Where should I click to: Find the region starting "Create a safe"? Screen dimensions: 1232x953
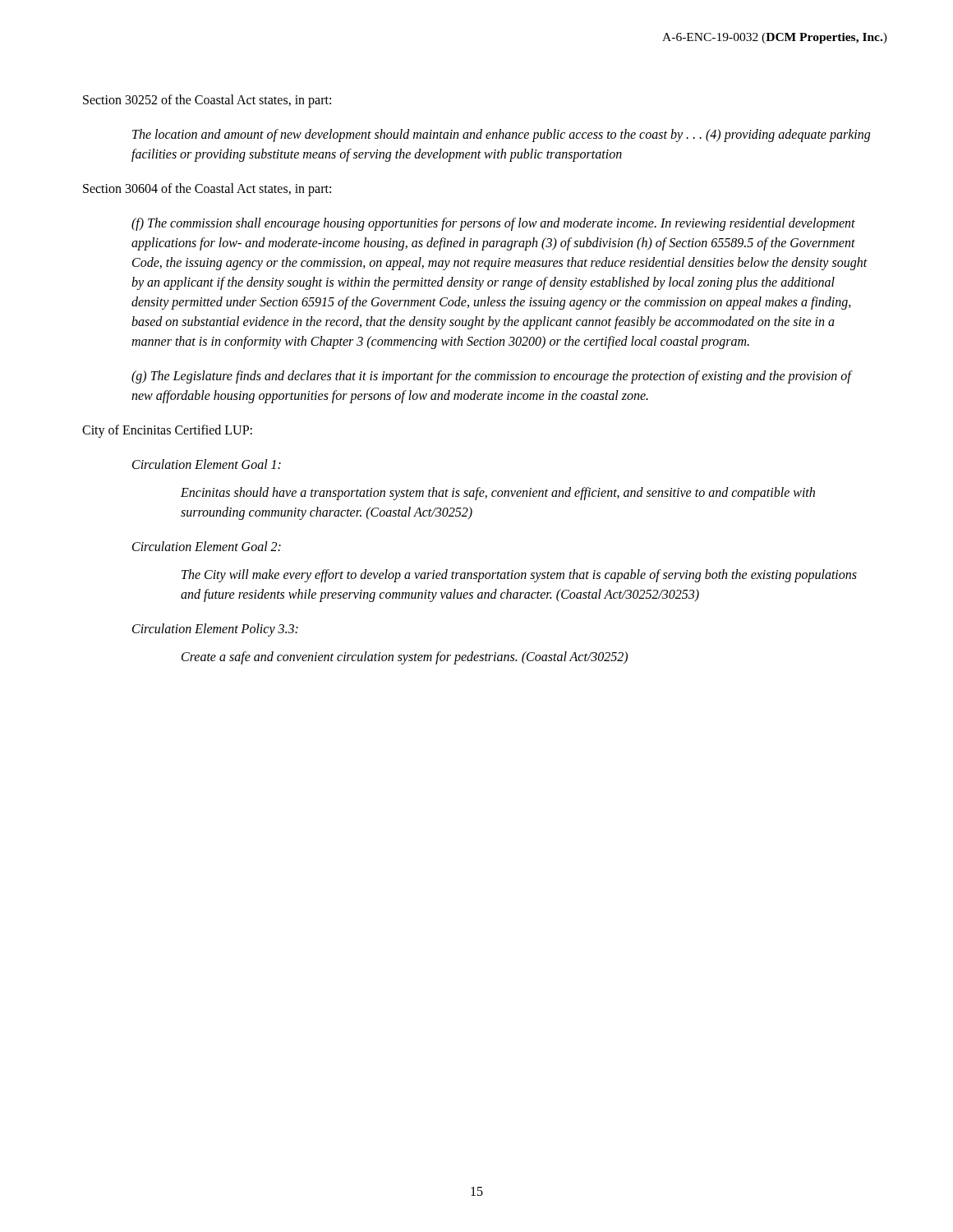(x=405, y=657)
